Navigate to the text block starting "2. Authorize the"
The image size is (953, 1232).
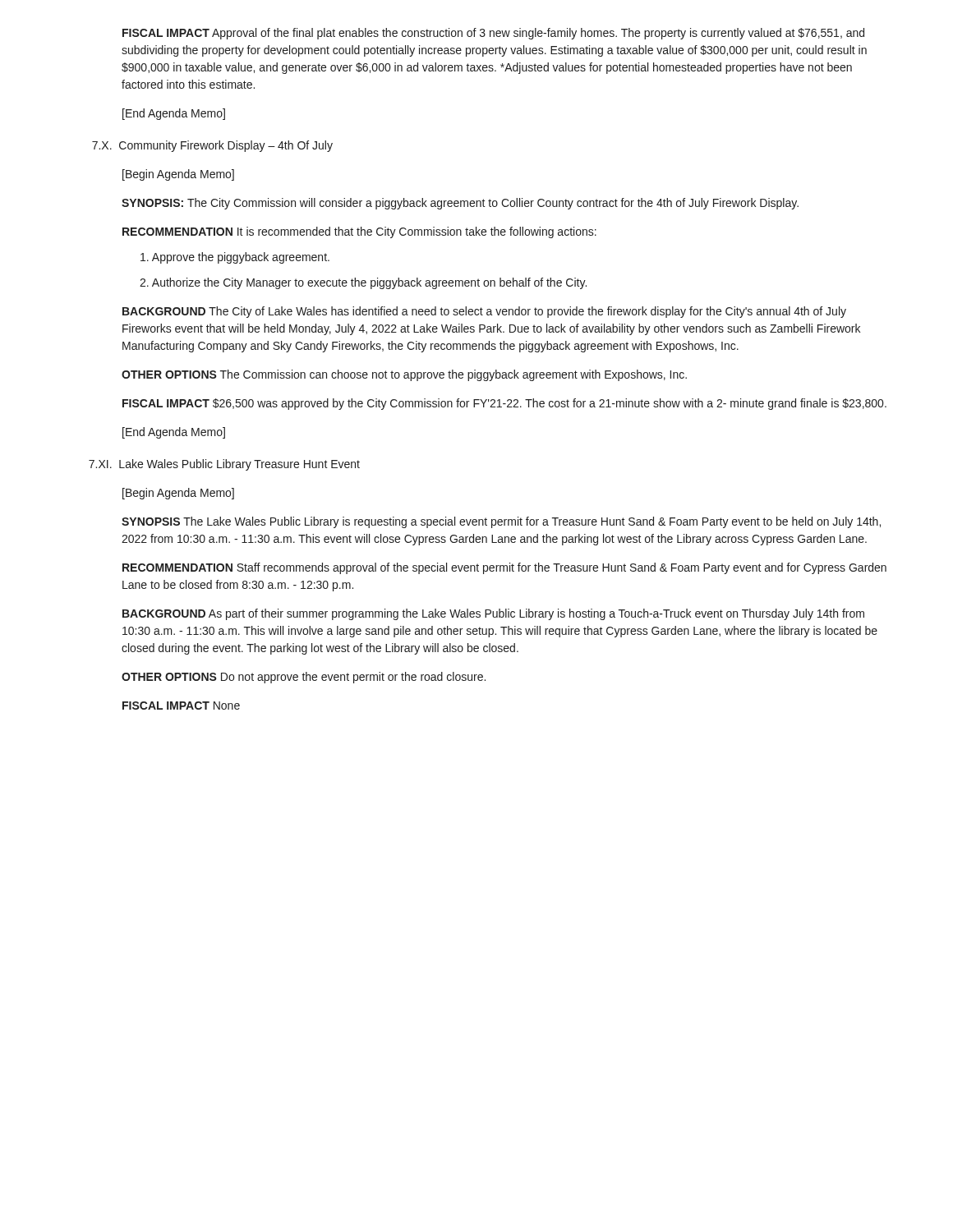coord(364,283)
